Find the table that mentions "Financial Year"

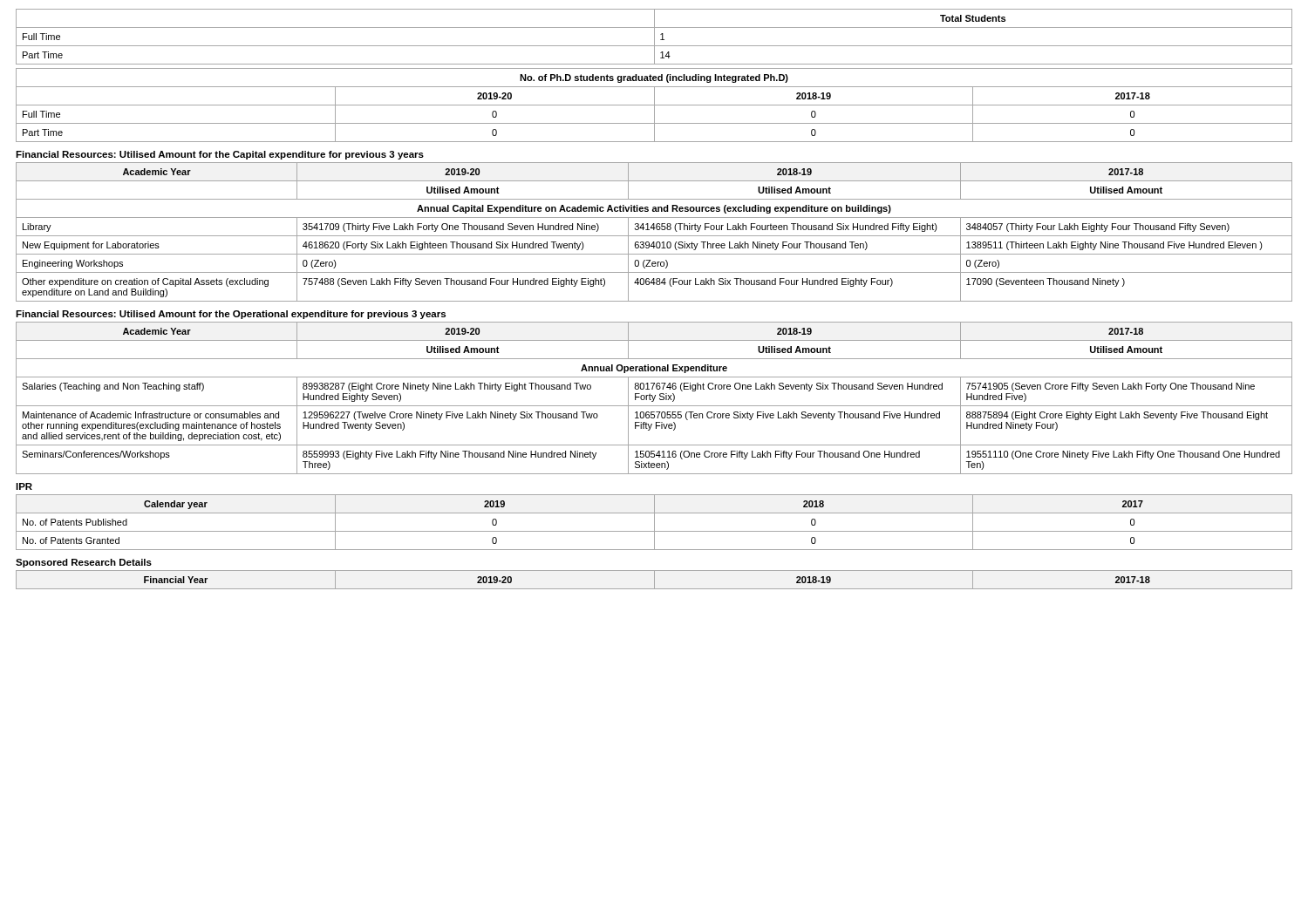654,580
